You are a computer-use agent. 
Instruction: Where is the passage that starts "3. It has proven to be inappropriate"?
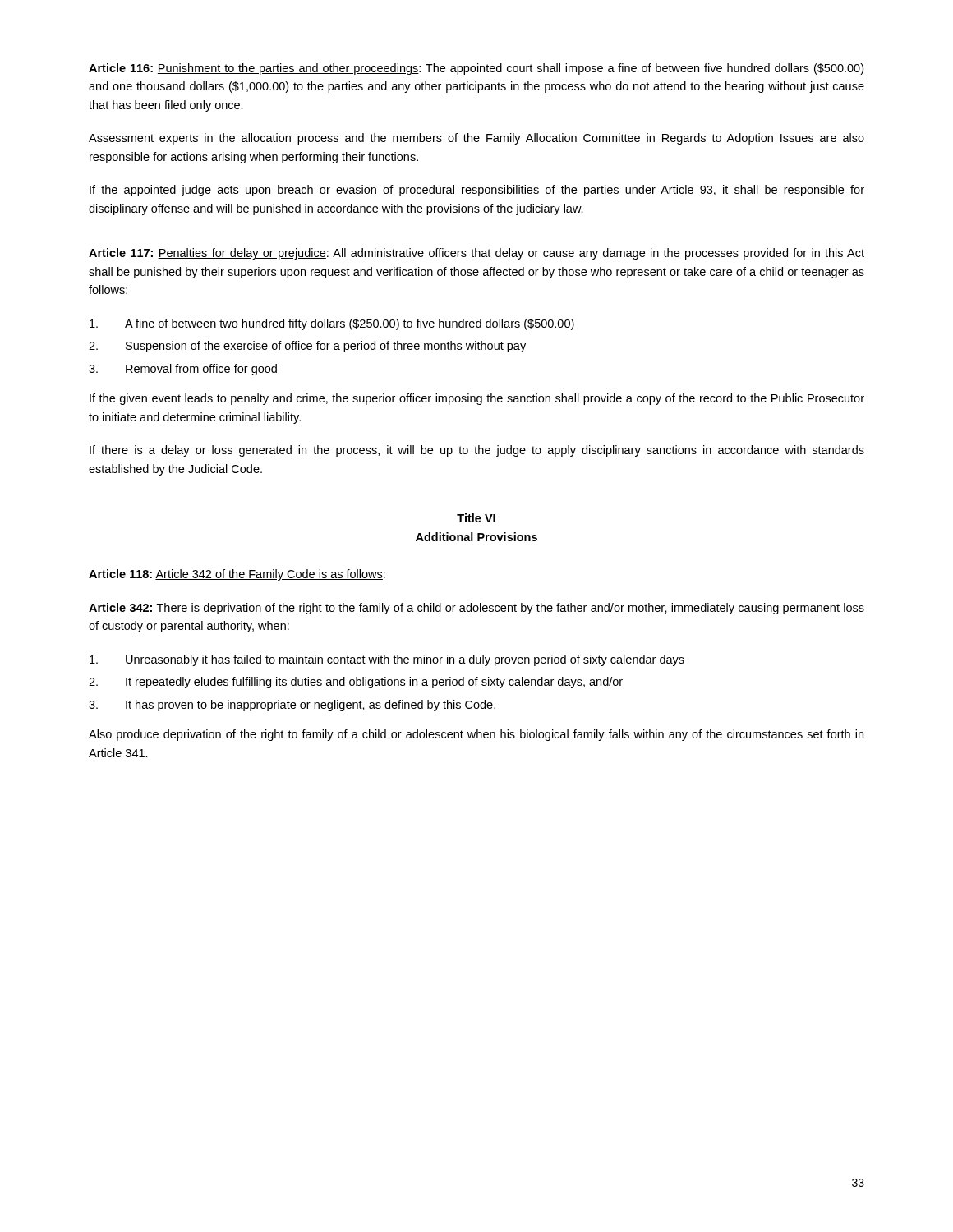(476, 705)
